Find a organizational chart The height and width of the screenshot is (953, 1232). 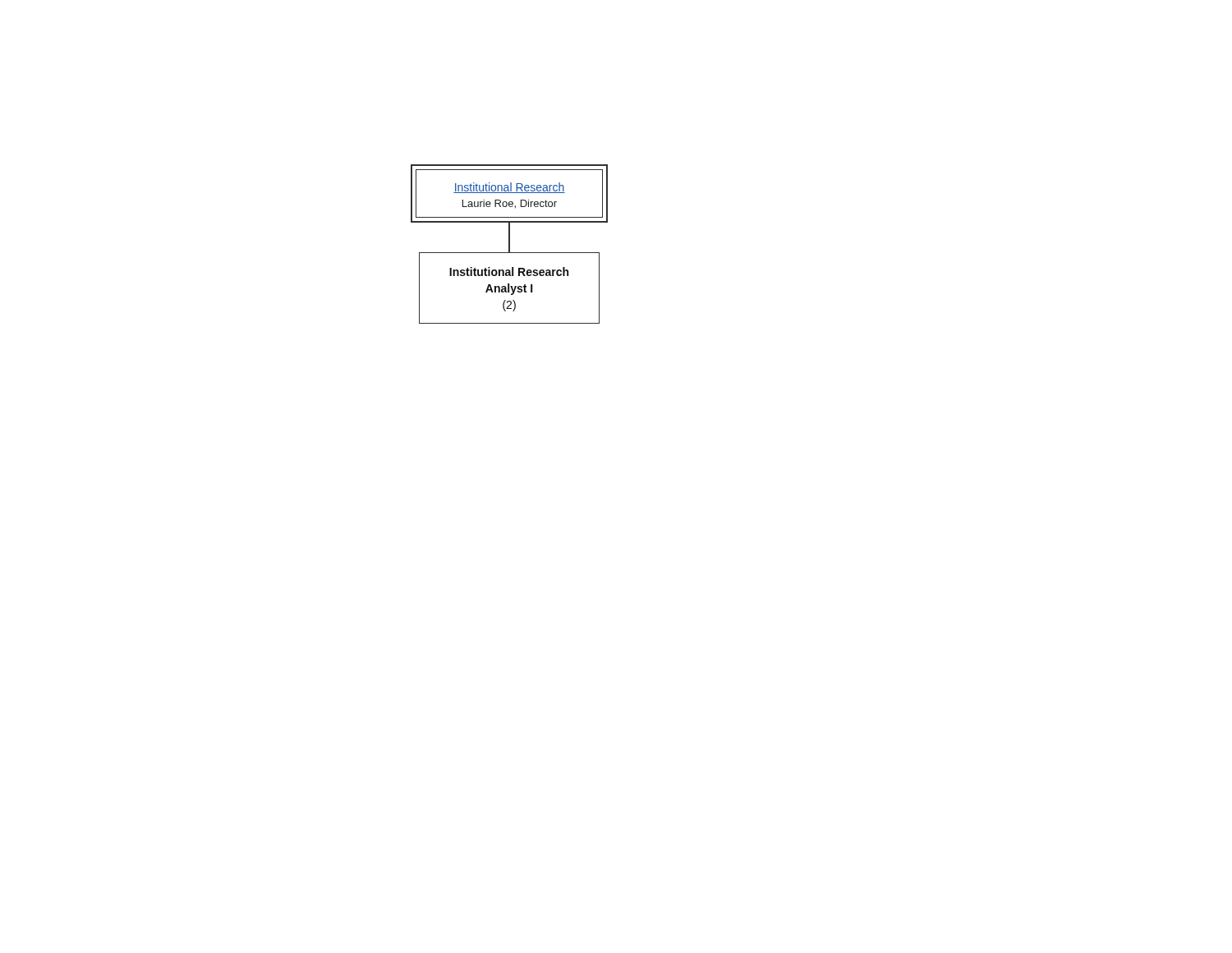[x=509, y=244]
